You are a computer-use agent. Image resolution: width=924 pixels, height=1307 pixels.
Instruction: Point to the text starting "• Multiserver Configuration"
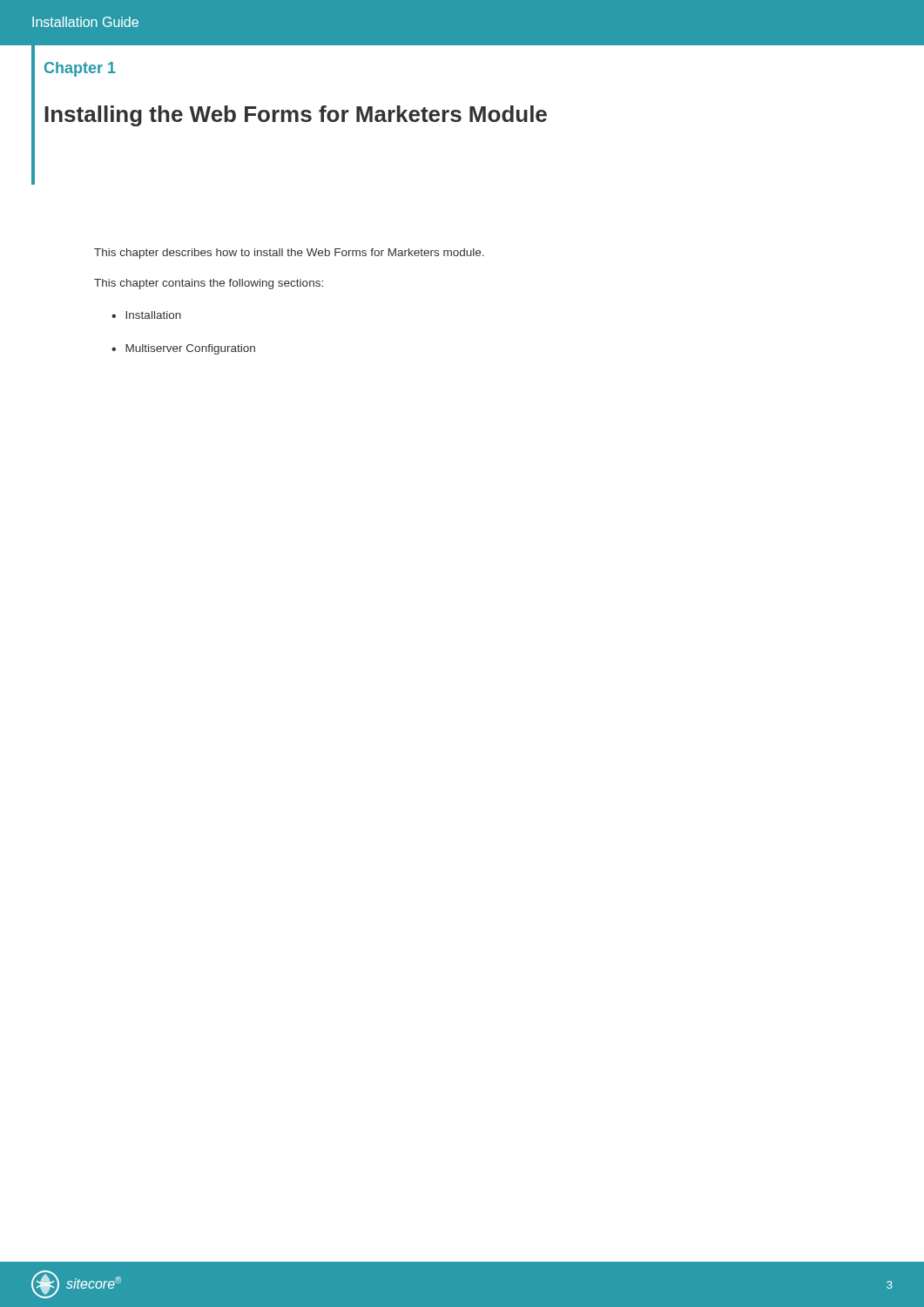pos(184,350)
